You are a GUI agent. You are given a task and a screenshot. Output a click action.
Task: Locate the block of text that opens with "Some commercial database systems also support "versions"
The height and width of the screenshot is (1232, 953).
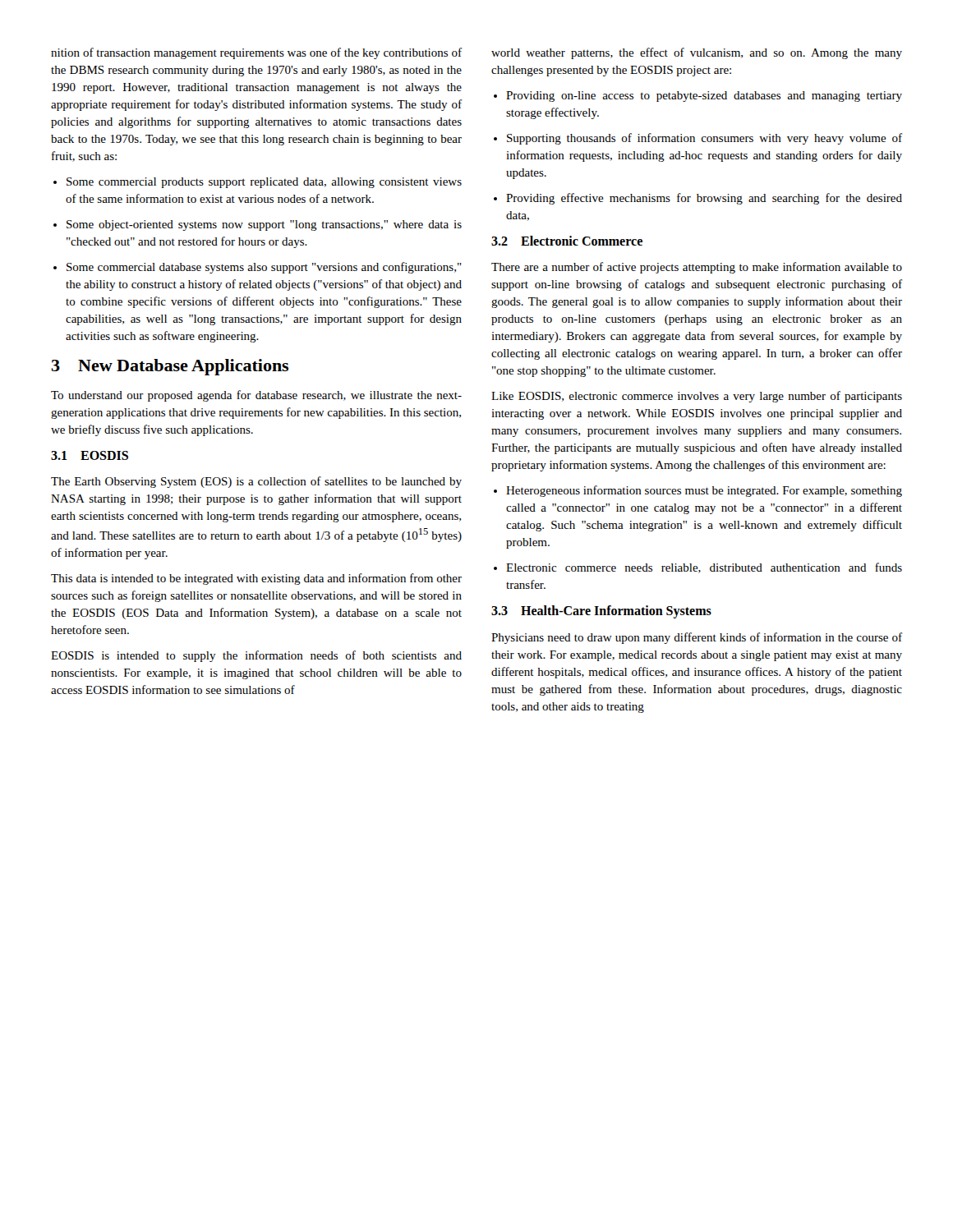click(264, 302)
